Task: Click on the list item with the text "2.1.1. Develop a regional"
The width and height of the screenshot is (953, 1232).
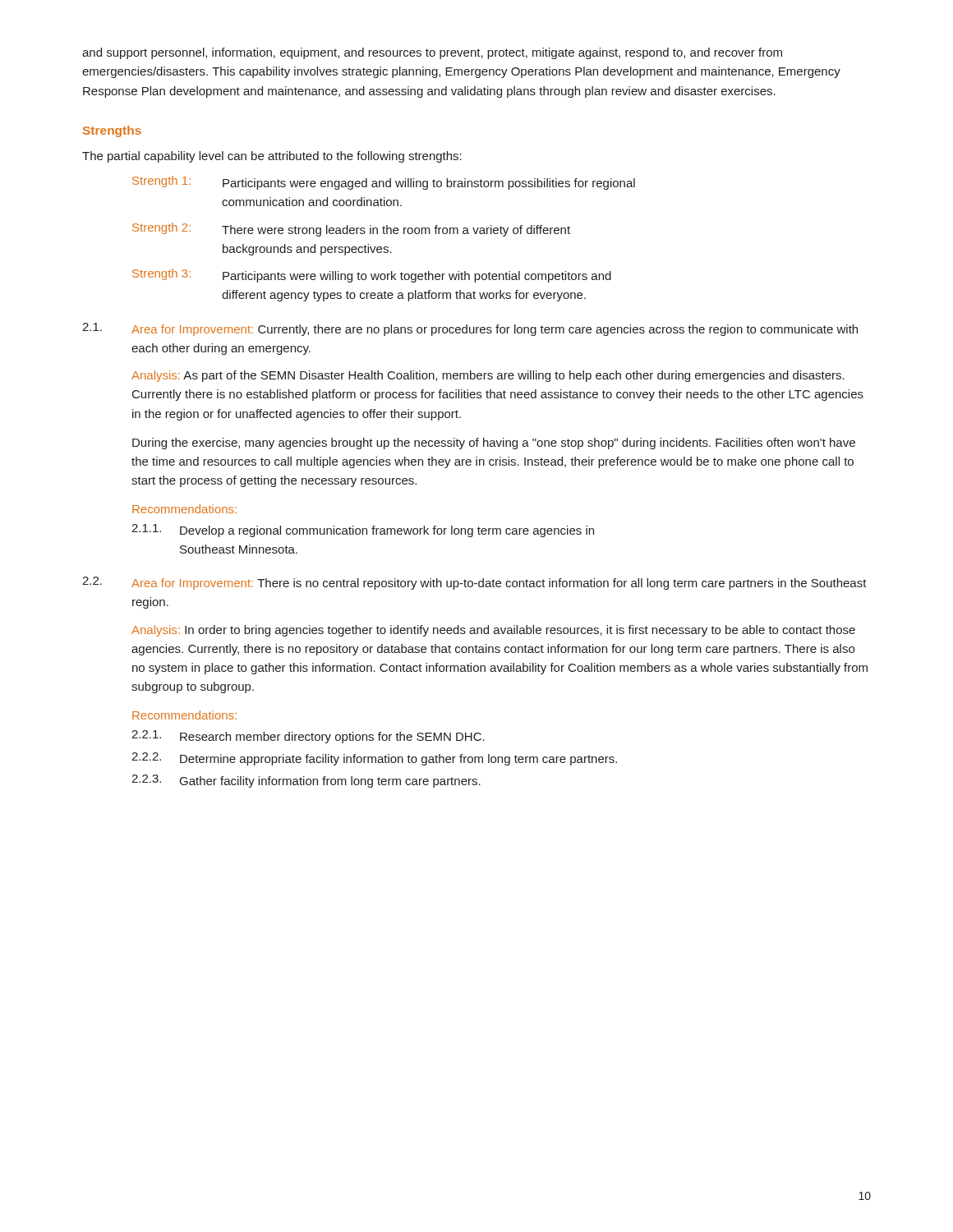Action: pos(363,539)
